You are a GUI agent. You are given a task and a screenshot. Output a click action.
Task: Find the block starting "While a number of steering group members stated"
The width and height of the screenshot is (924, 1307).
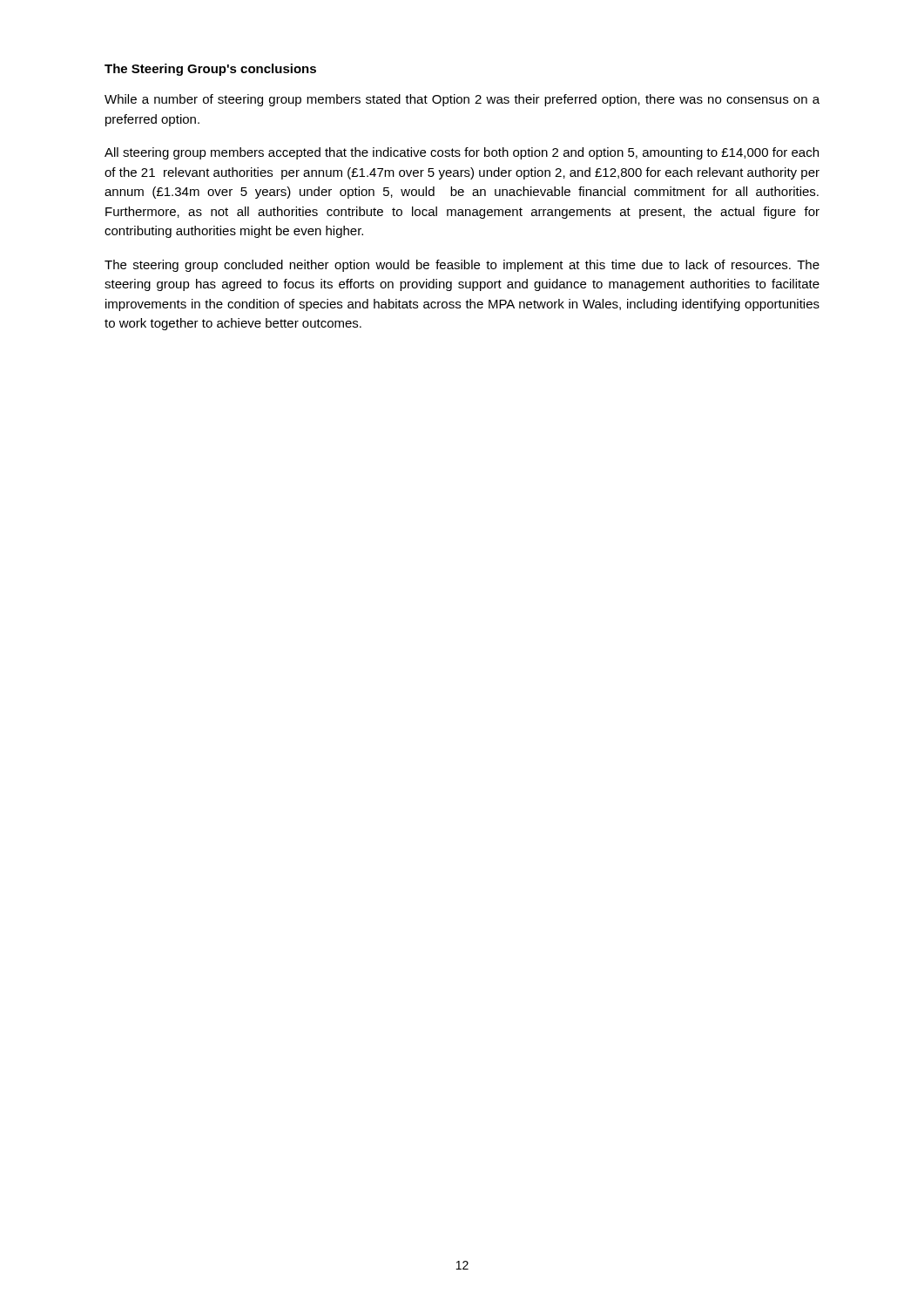462,109
